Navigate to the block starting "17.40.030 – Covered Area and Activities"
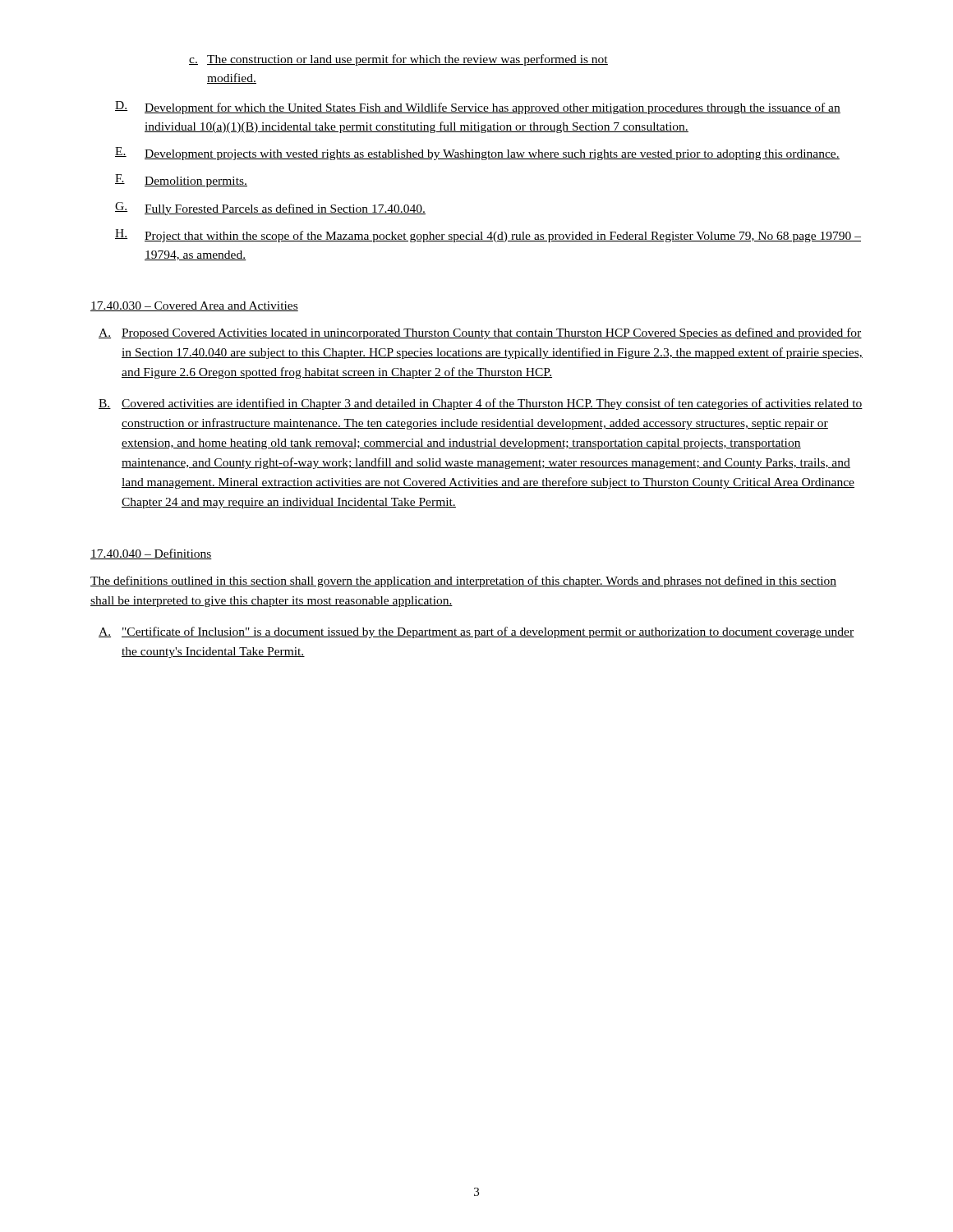Image resolution: width=953 pixels, height=1232 pixels. (x=194, y=305)
